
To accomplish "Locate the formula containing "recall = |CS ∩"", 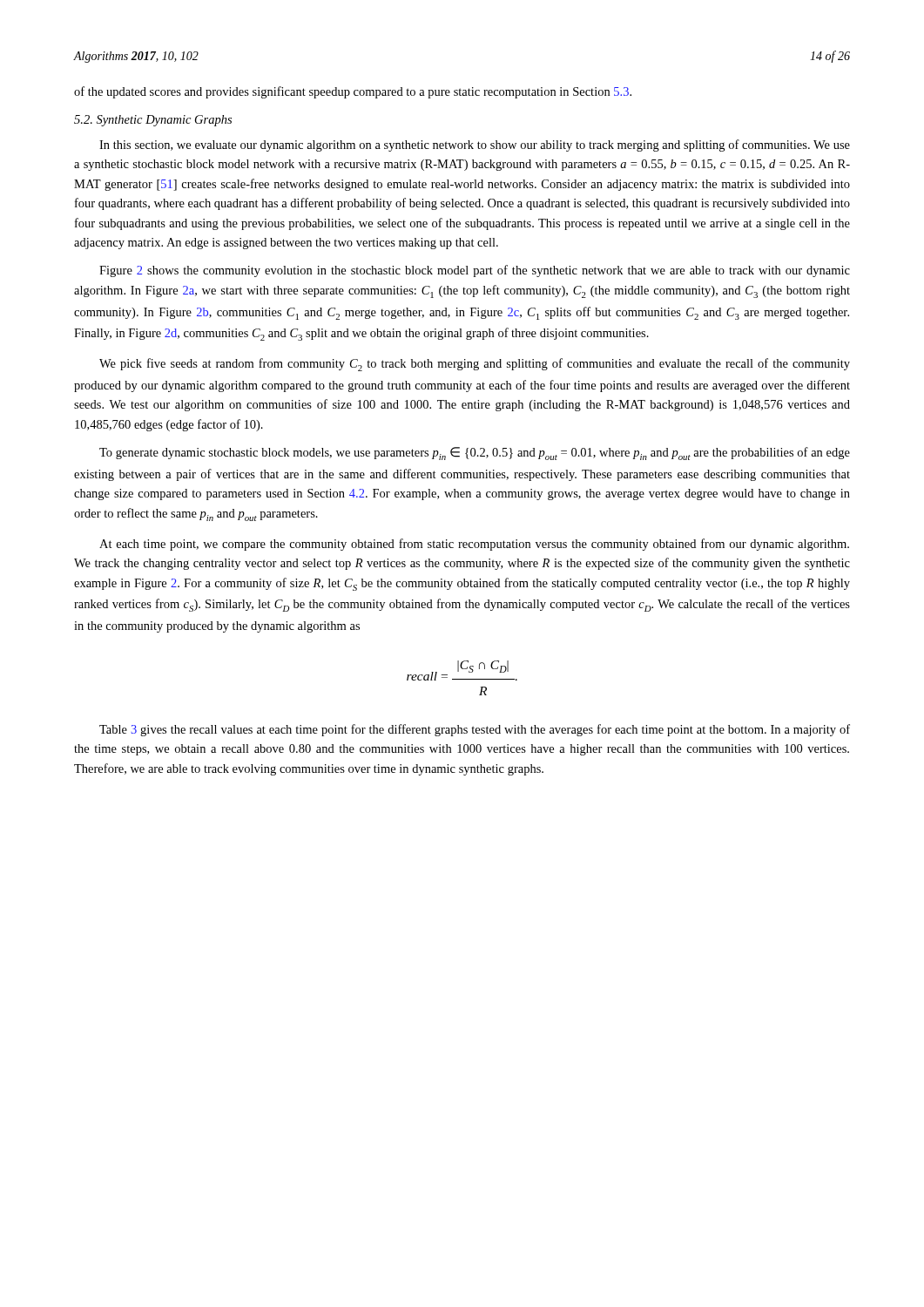I will click(x=462, y=677).
